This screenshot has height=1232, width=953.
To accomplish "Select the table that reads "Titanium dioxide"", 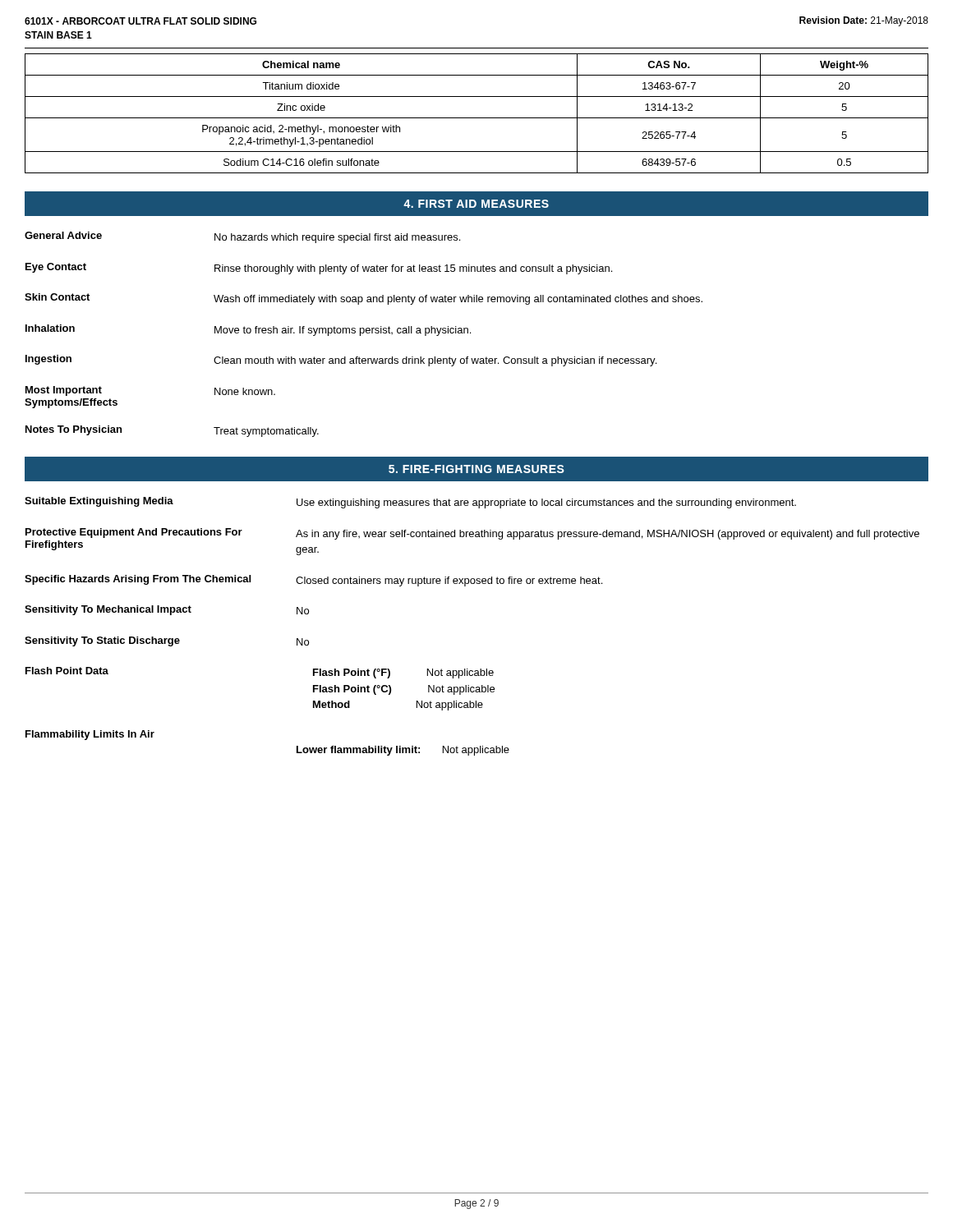I will point(476,113).
